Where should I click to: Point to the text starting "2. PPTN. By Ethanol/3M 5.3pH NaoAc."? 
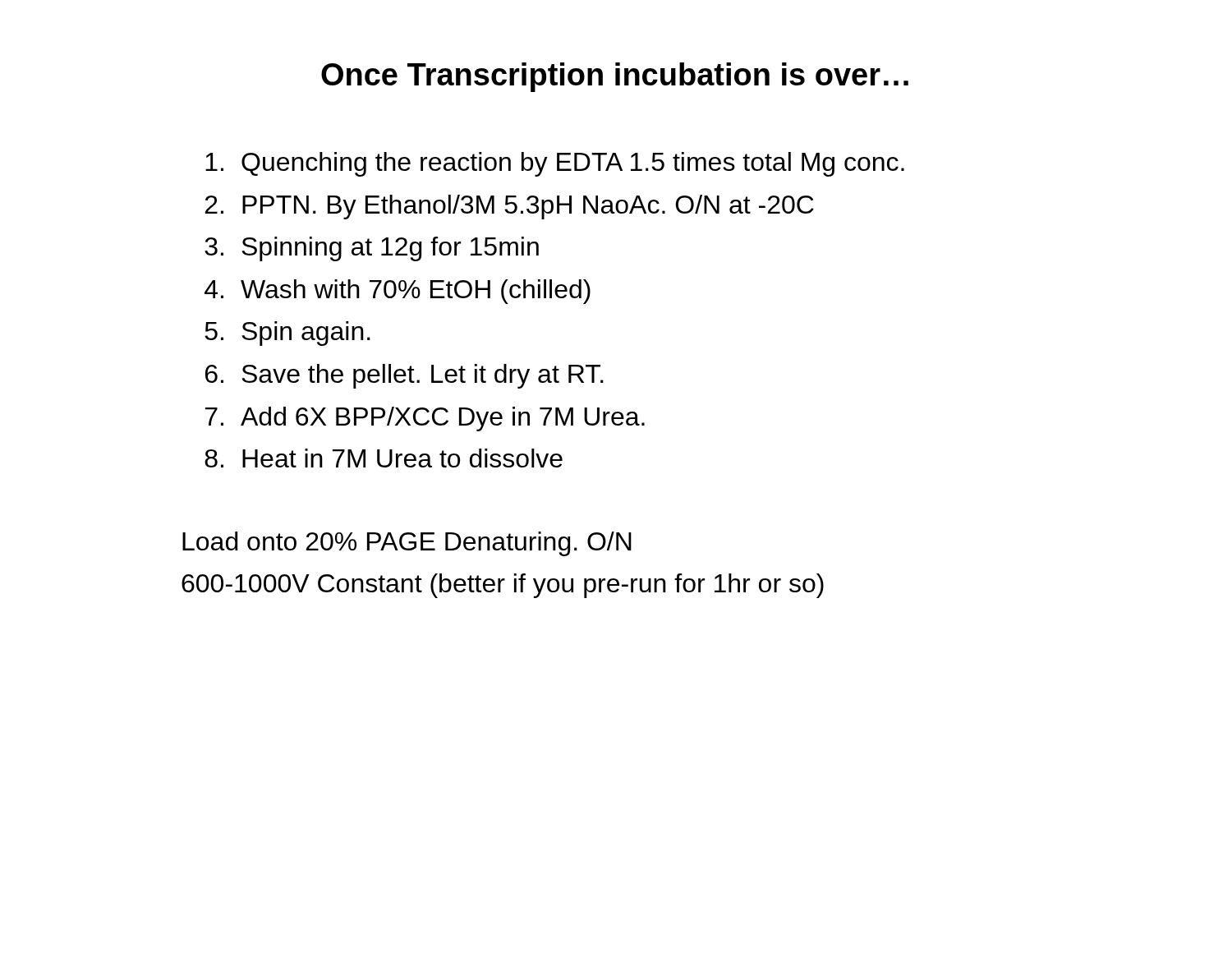pyautogui.click(x=641, y=205)
